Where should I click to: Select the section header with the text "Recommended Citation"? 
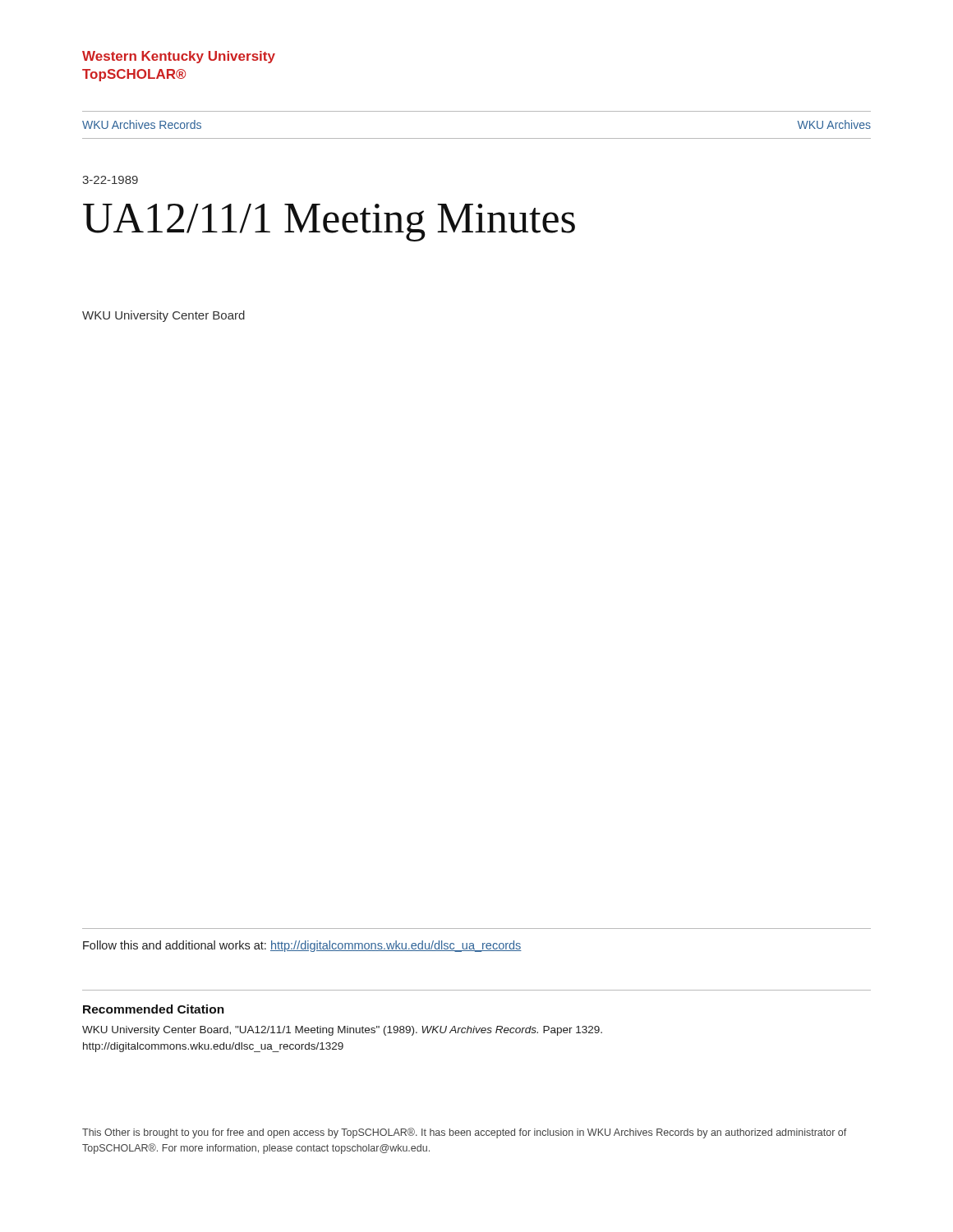tap(153, 1009)
